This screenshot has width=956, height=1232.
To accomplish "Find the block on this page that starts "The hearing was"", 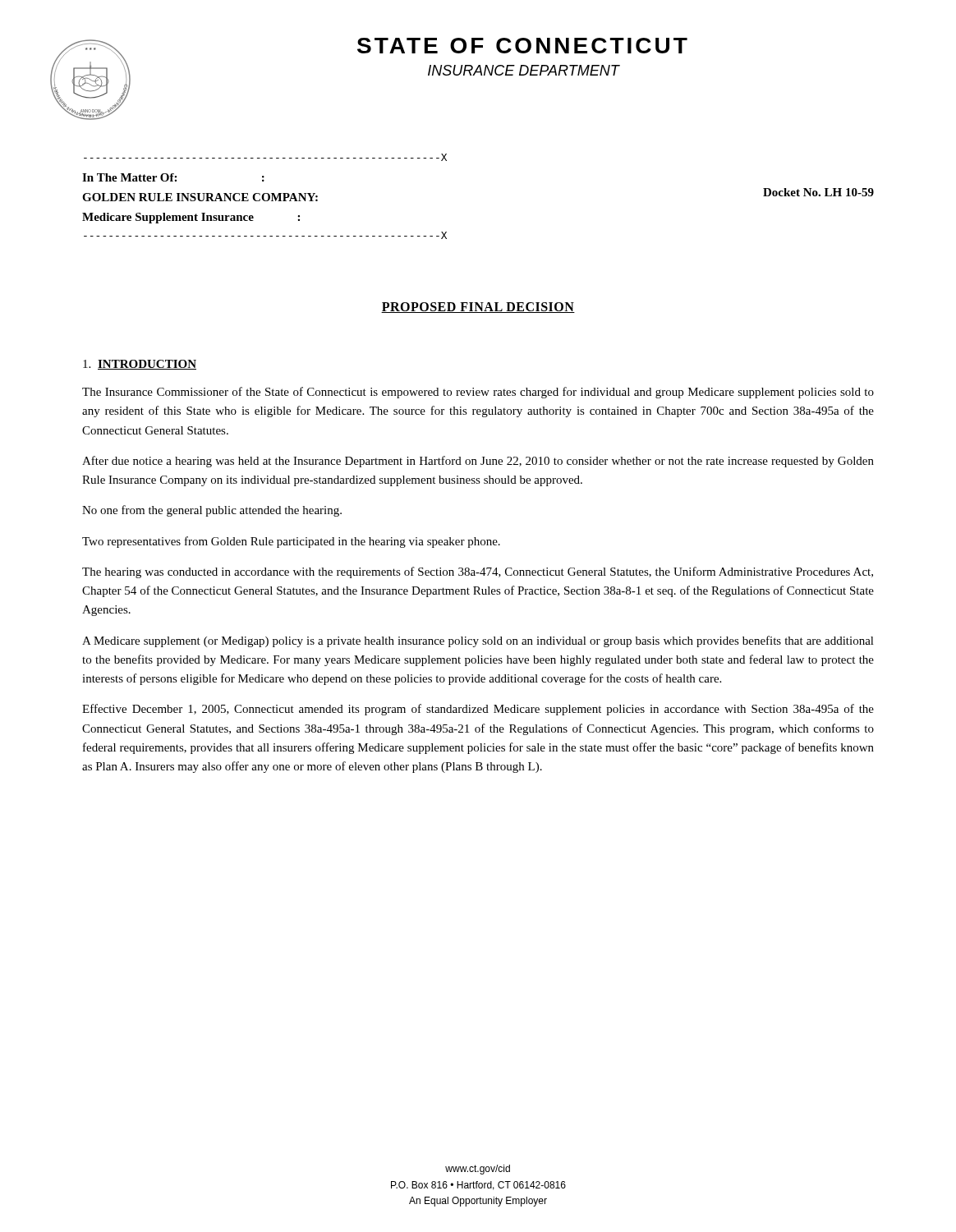I will pos(478,591).
